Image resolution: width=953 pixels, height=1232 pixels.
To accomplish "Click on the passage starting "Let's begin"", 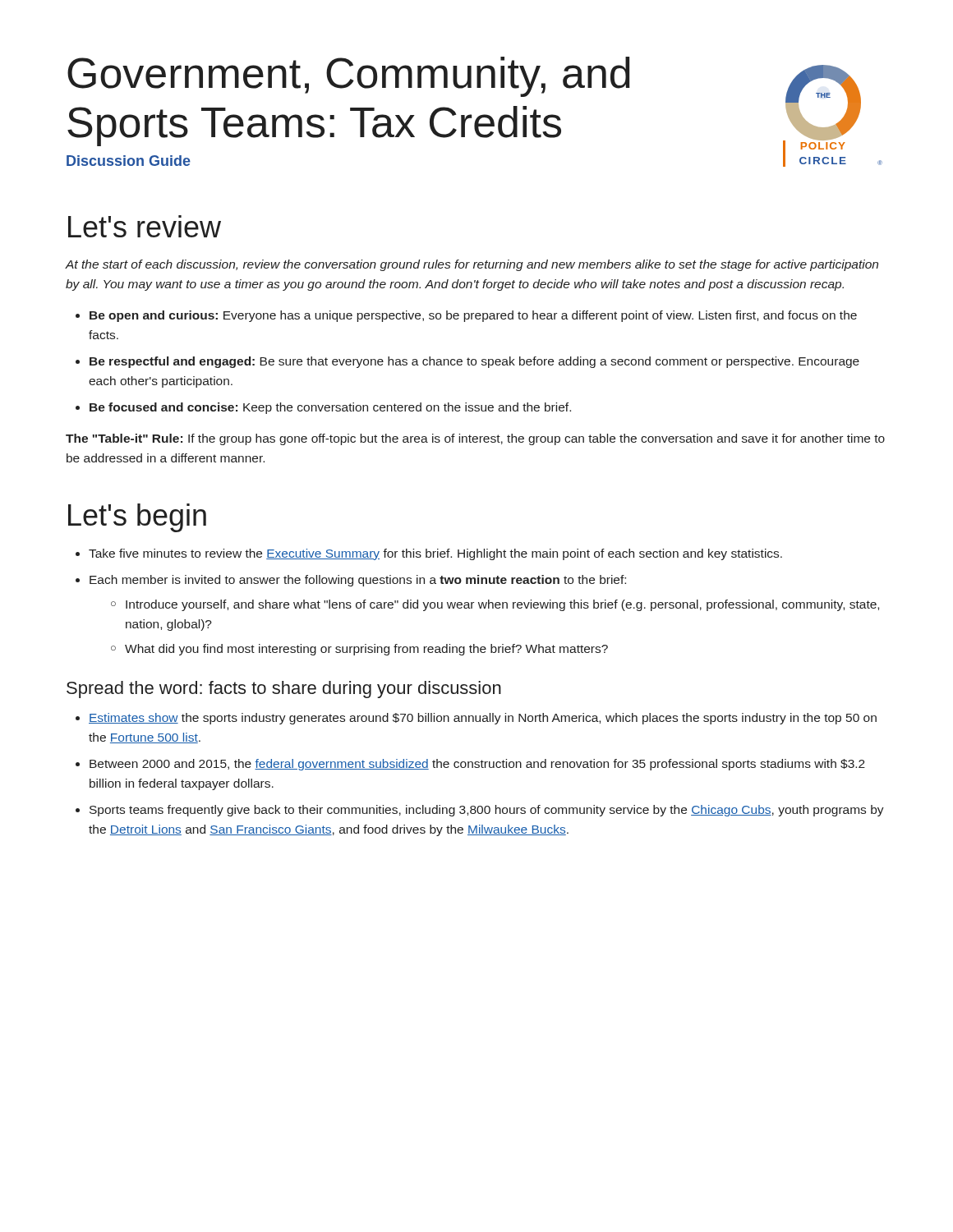I will point(137,518).
